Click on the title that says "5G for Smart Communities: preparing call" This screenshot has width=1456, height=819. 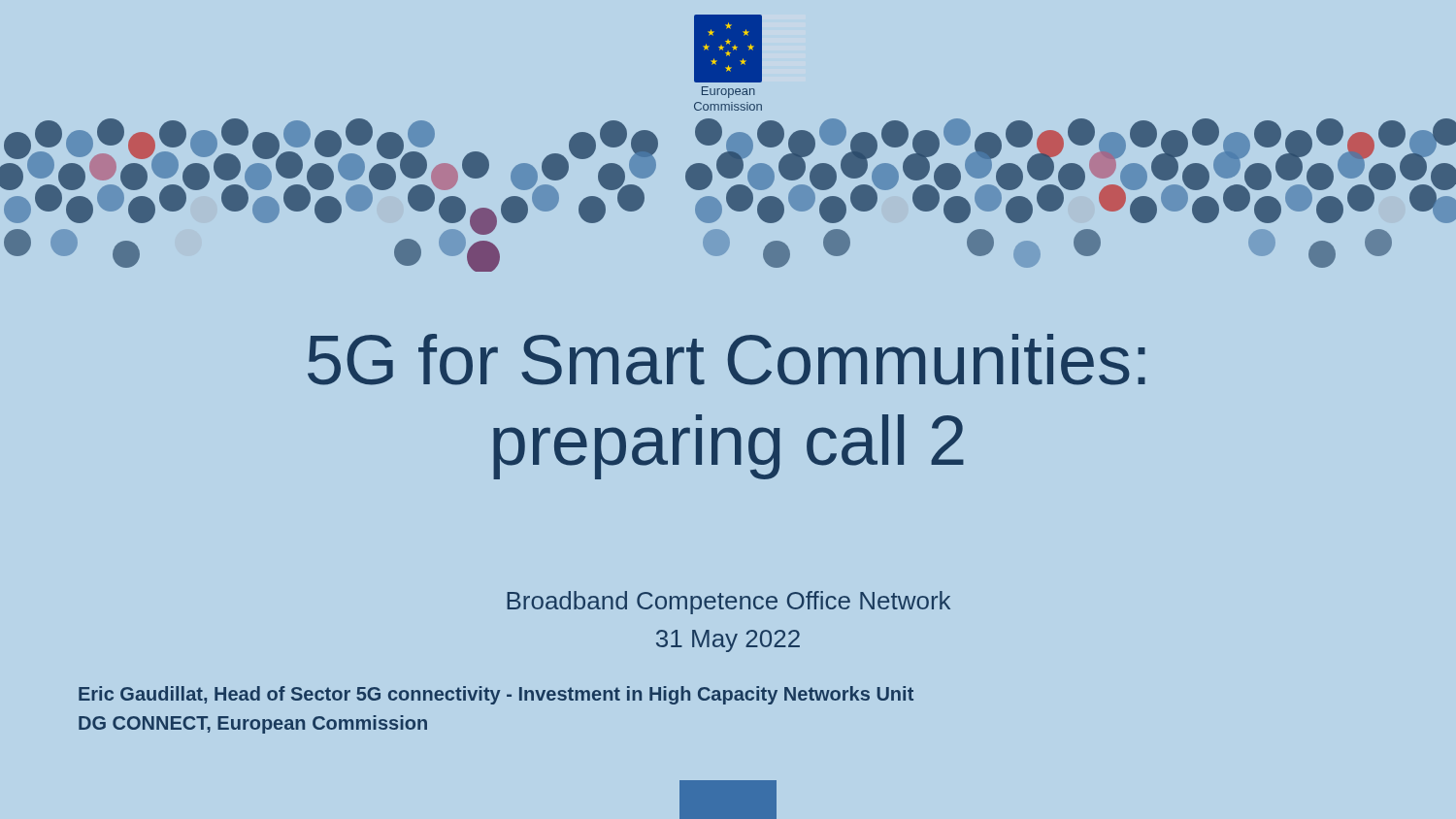[x=728, y=401]
